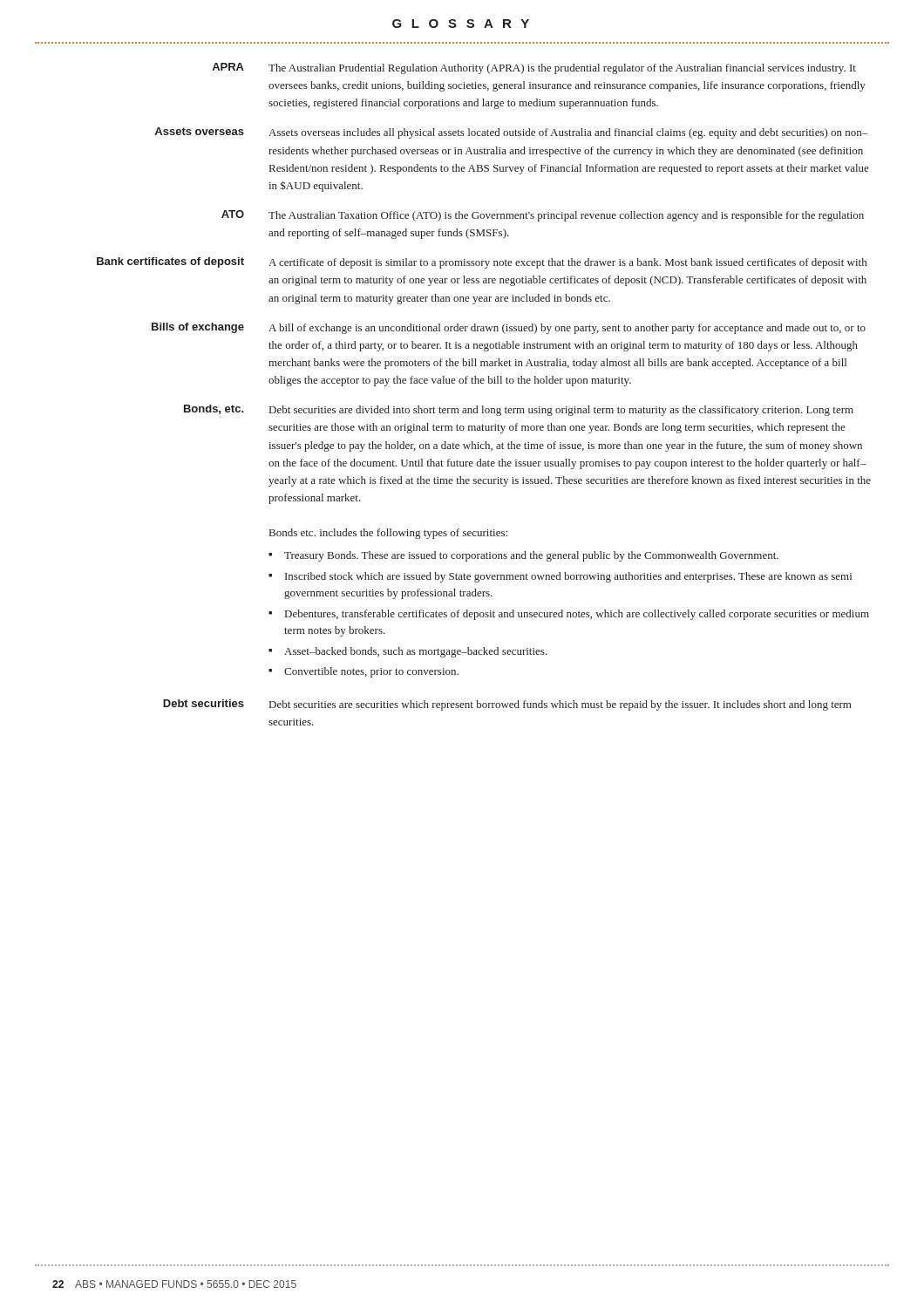
Task: Click on the list item that says "Asset–backed bonds, such as"
Action: pyautogui.click(x=416, y=651)
